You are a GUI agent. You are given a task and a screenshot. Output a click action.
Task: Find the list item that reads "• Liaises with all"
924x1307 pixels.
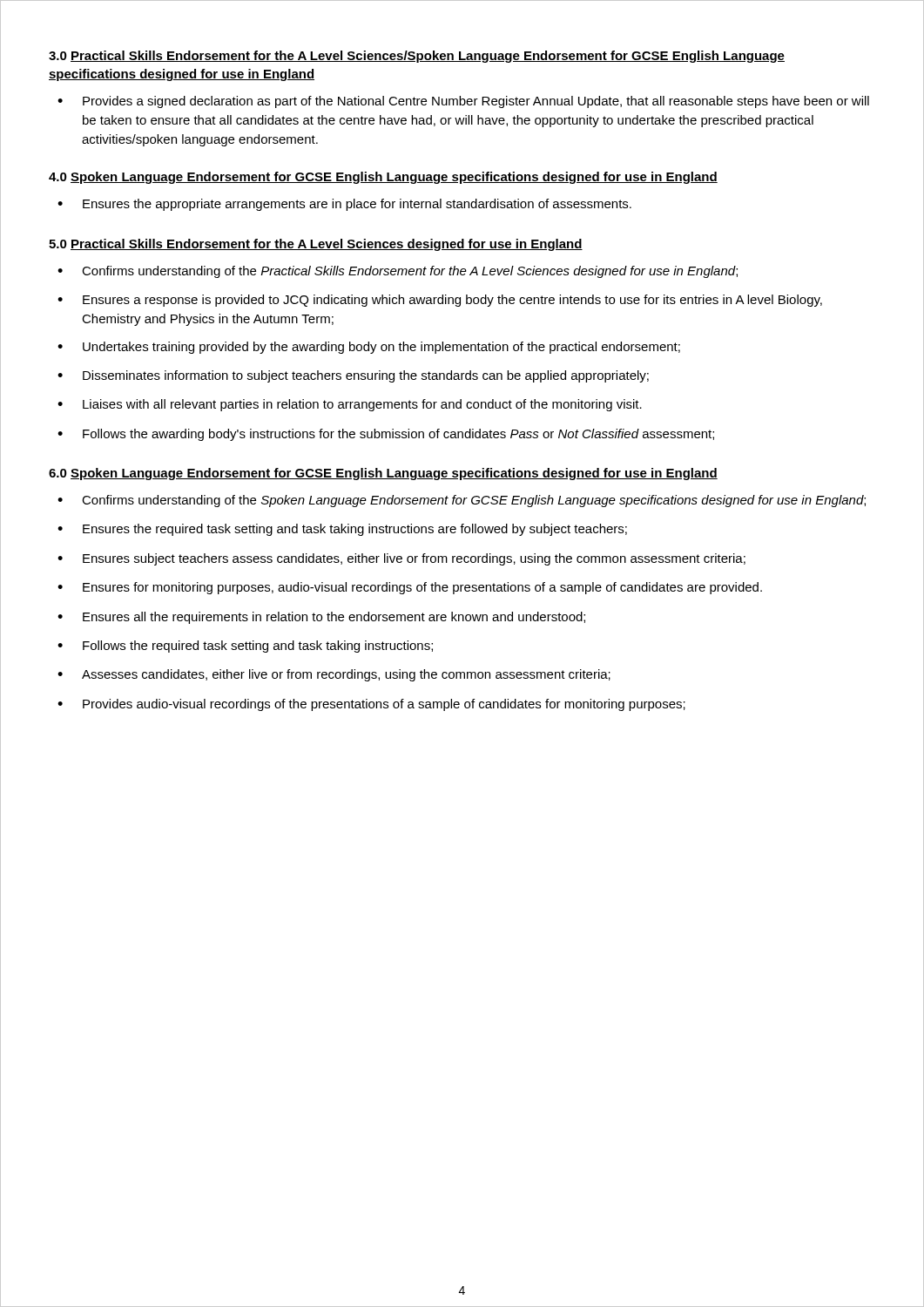coord(466,405)
